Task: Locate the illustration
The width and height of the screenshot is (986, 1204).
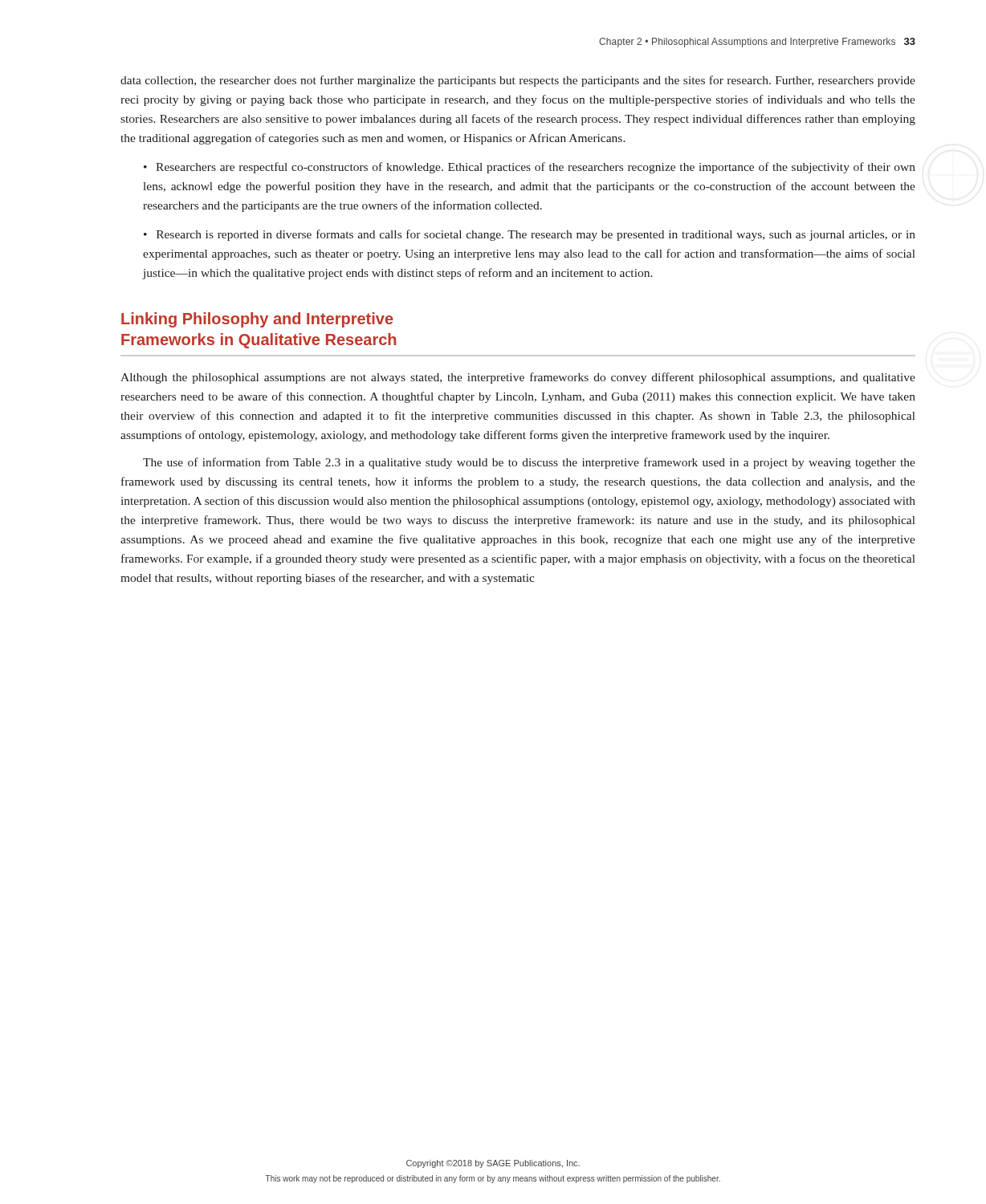Action: click(953, 295)
